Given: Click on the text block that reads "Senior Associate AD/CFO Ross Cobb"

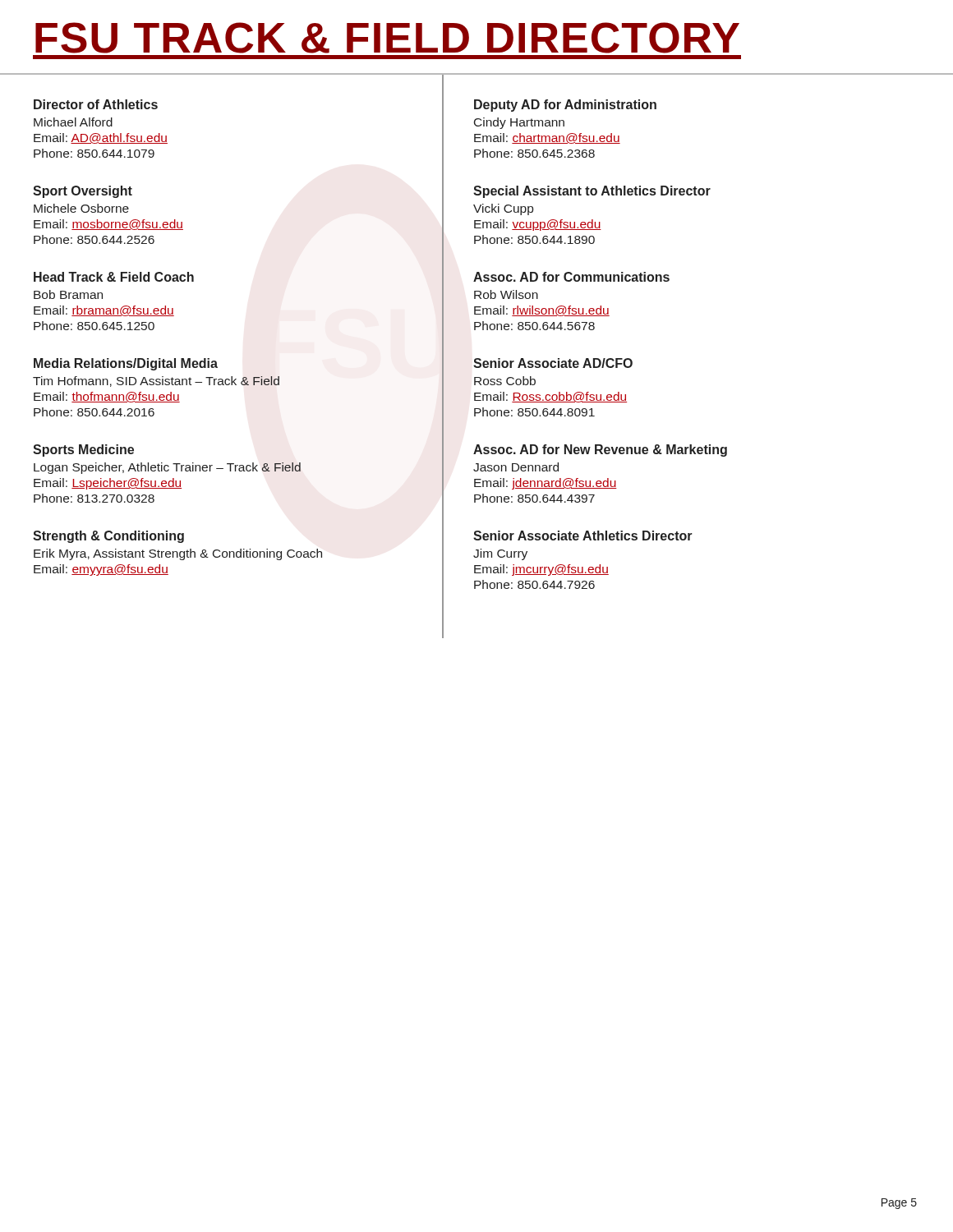Looking at the screenshot, I should [x=553, y=363].
